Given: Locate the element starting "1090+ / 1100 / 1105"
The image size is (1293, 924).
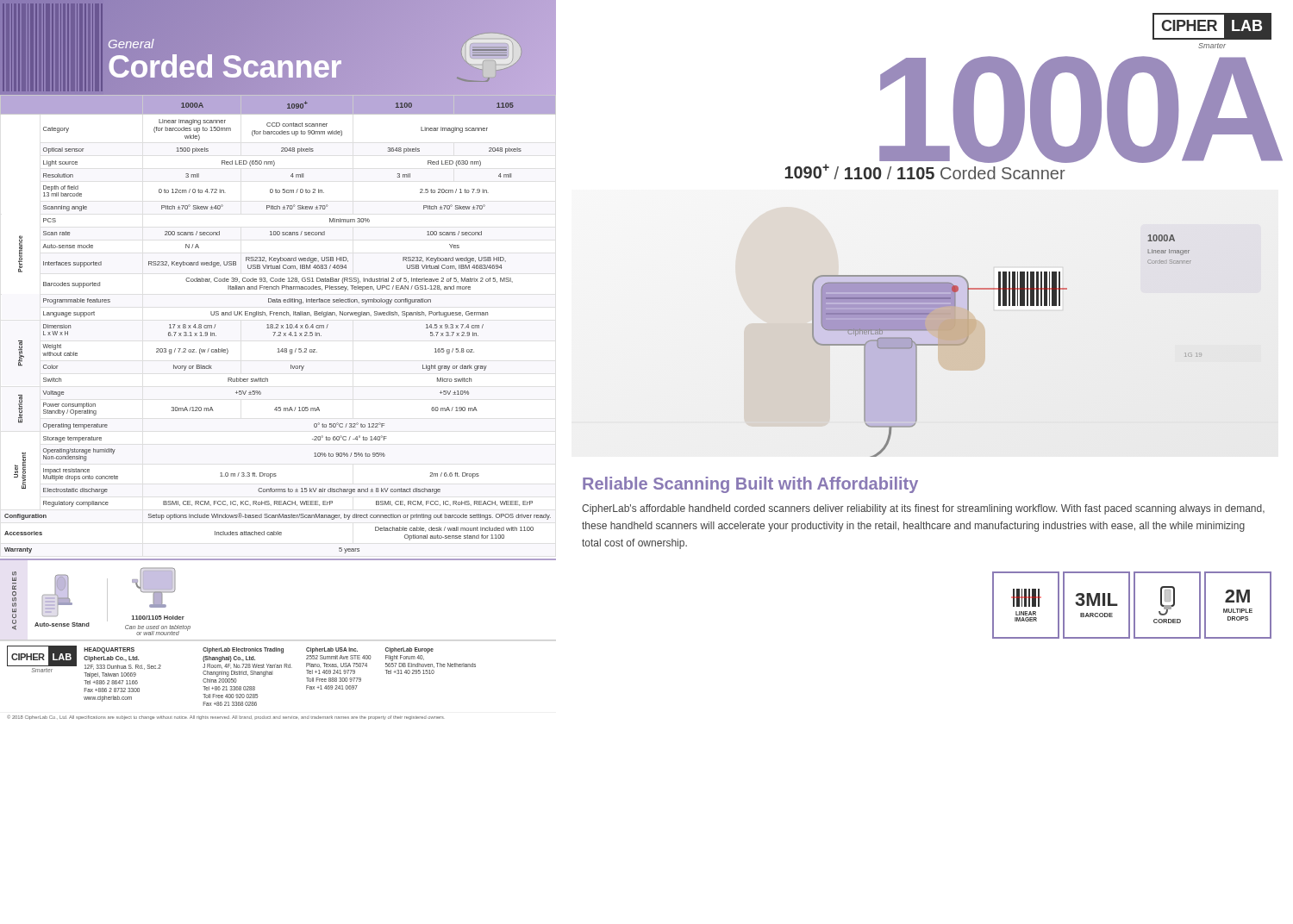Looking at the screenshot, I should point(924,172).
